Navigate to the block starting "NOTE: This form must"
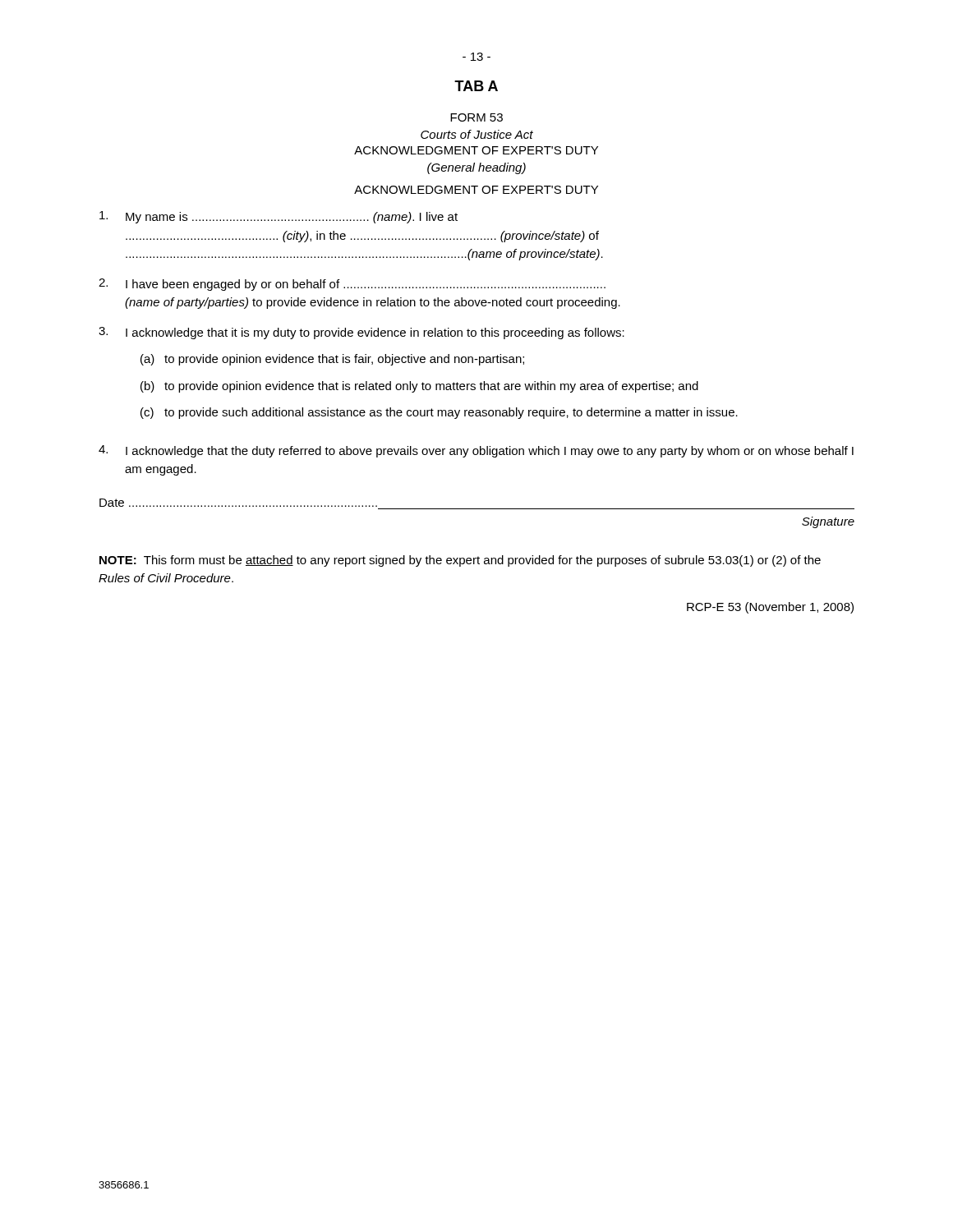This screenshot has width=953, height=1232. pos(460,569)
